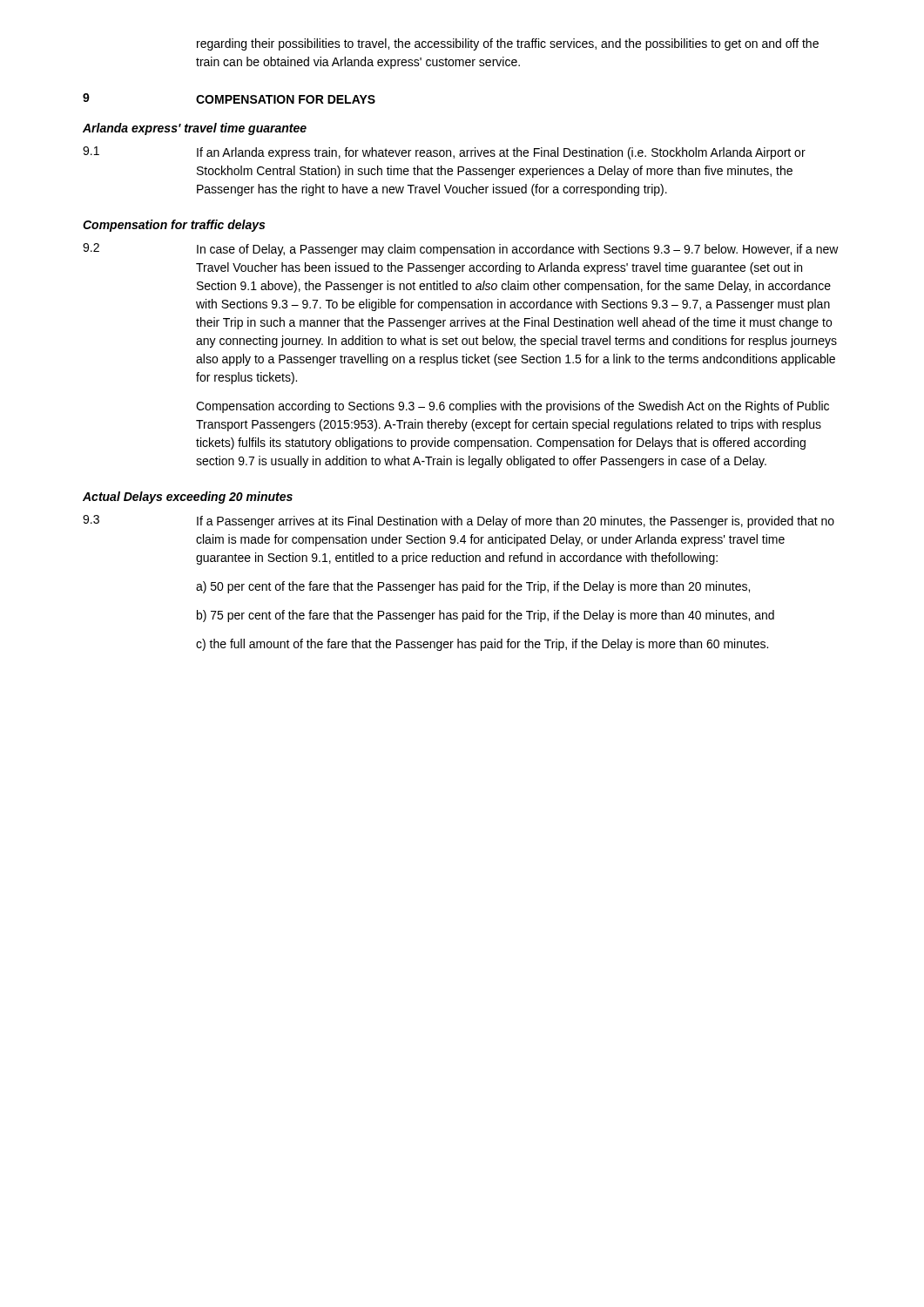The width and height of the screenshot is (924, 1307).
Task: Locate the text starting "Arlanda express' travel time"
Action: [195, 128]
